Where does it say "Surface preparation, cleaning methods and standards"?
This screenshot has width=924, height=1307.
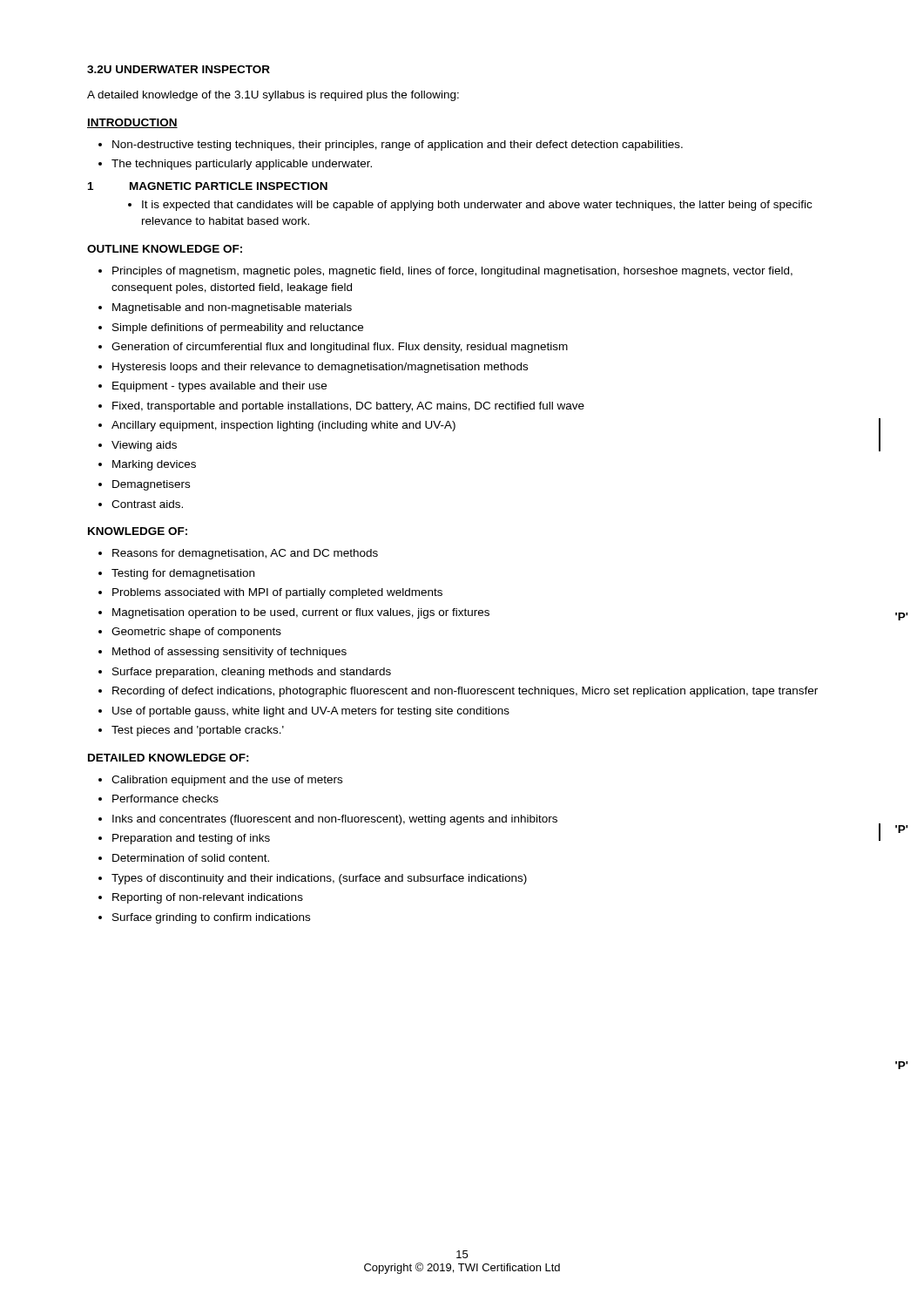251,671
